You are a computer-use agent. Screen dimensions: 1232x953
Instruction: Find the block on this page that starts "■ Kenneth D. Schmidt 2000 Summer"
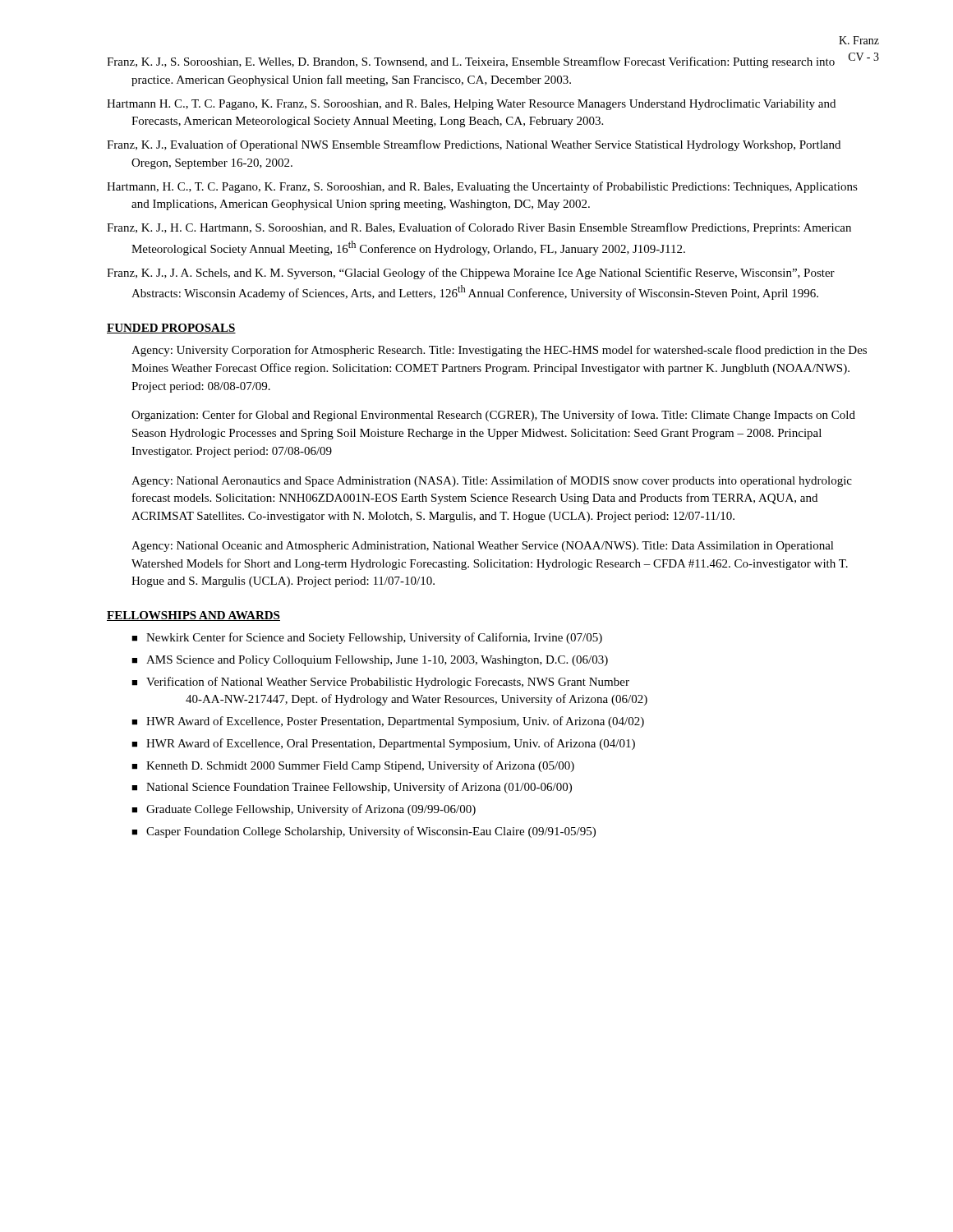coord(503,766)
